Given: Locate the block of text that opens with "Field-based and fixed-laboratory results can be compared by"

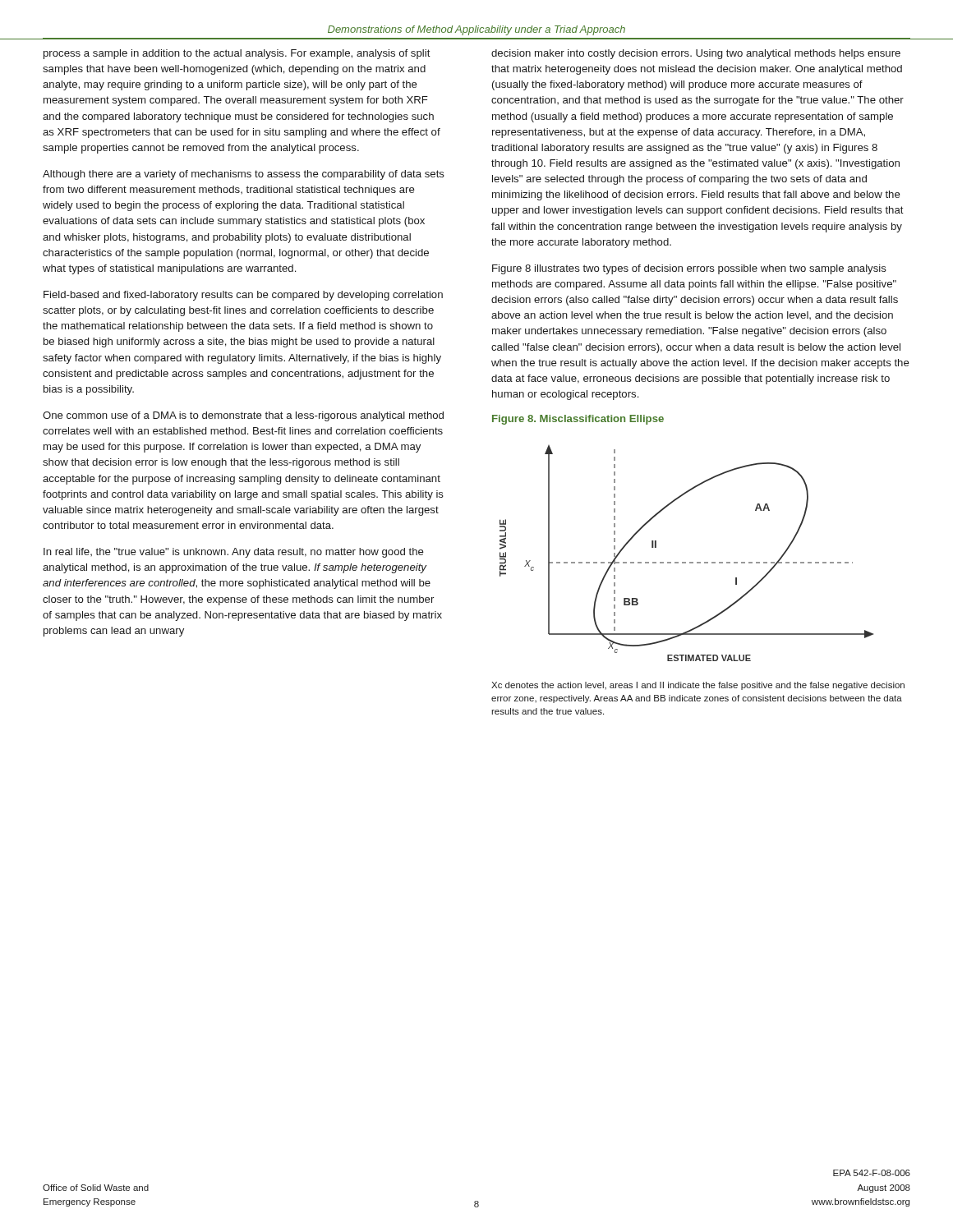Looking at the screenshot, I should coord(243,342).
